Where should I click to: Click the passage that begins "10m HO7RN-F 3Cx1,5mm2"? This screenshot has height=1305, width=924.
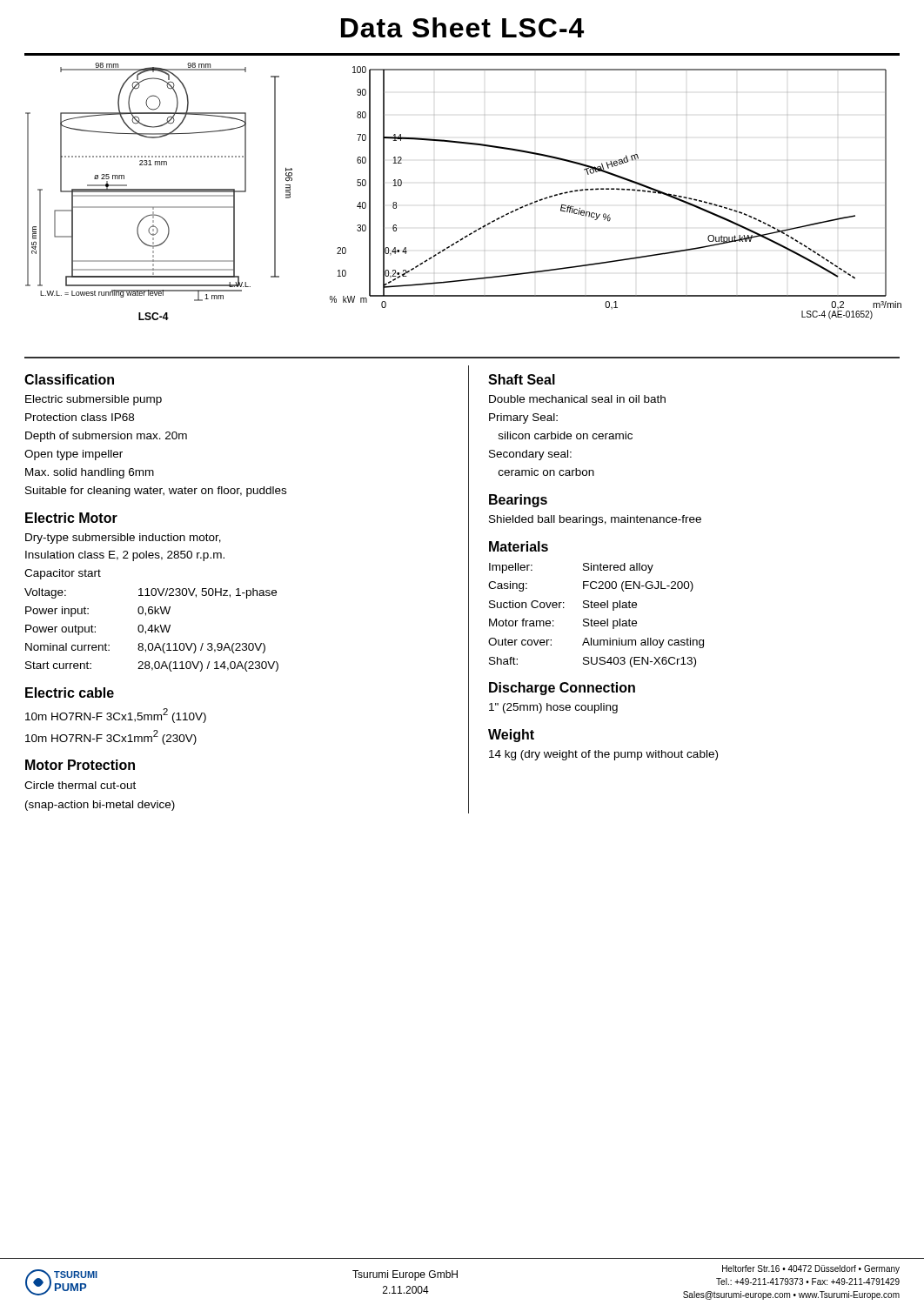click(x=116, y=725)
